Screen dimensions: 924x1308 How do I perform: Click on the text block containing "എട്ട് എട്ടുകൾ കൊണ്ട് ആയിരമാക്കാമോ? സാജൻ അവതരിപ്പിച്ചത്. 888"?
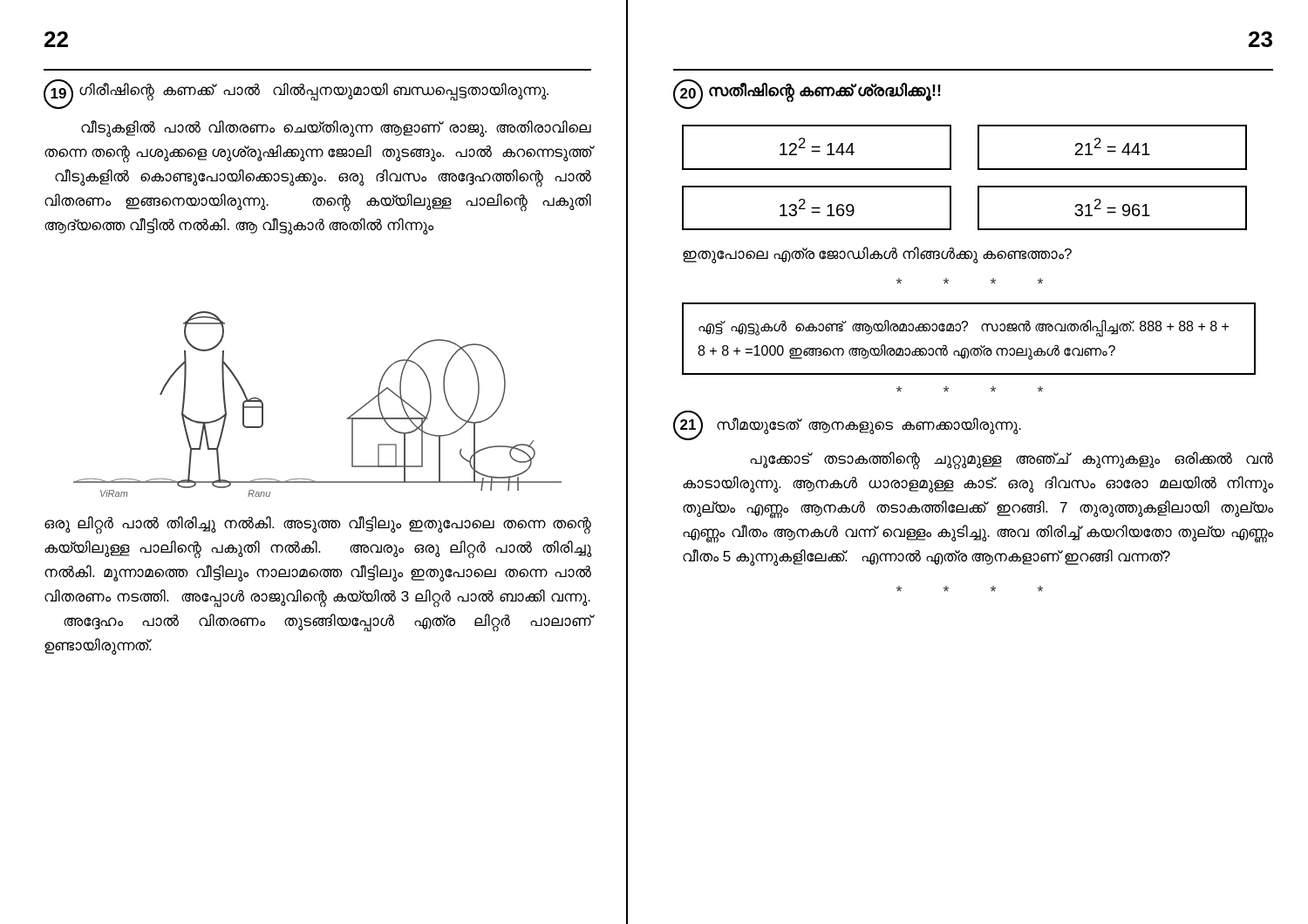[x=963, y=339]
